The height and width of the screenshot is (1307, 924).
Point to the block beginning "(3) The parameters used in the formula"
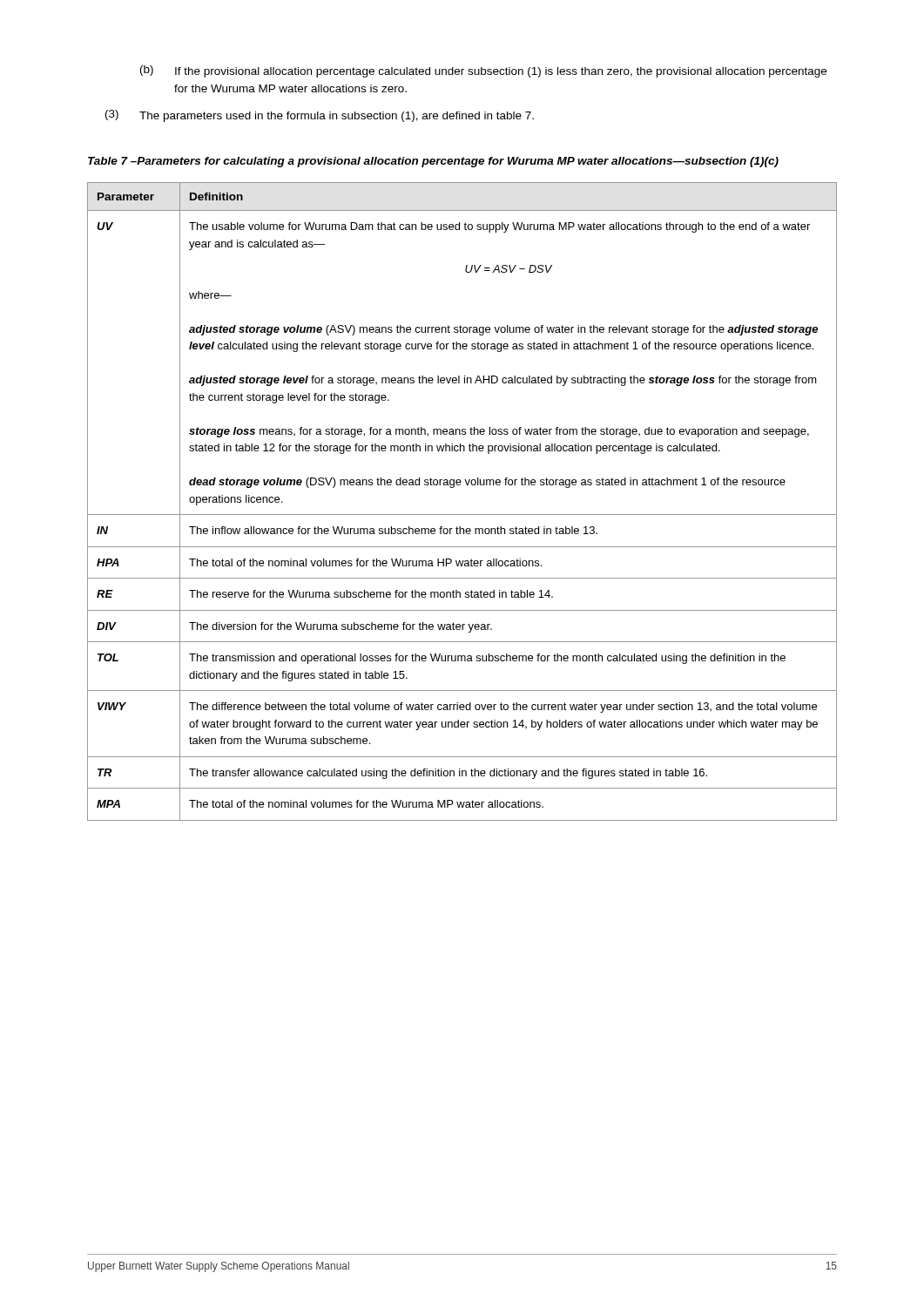click(x=471, y=116)
